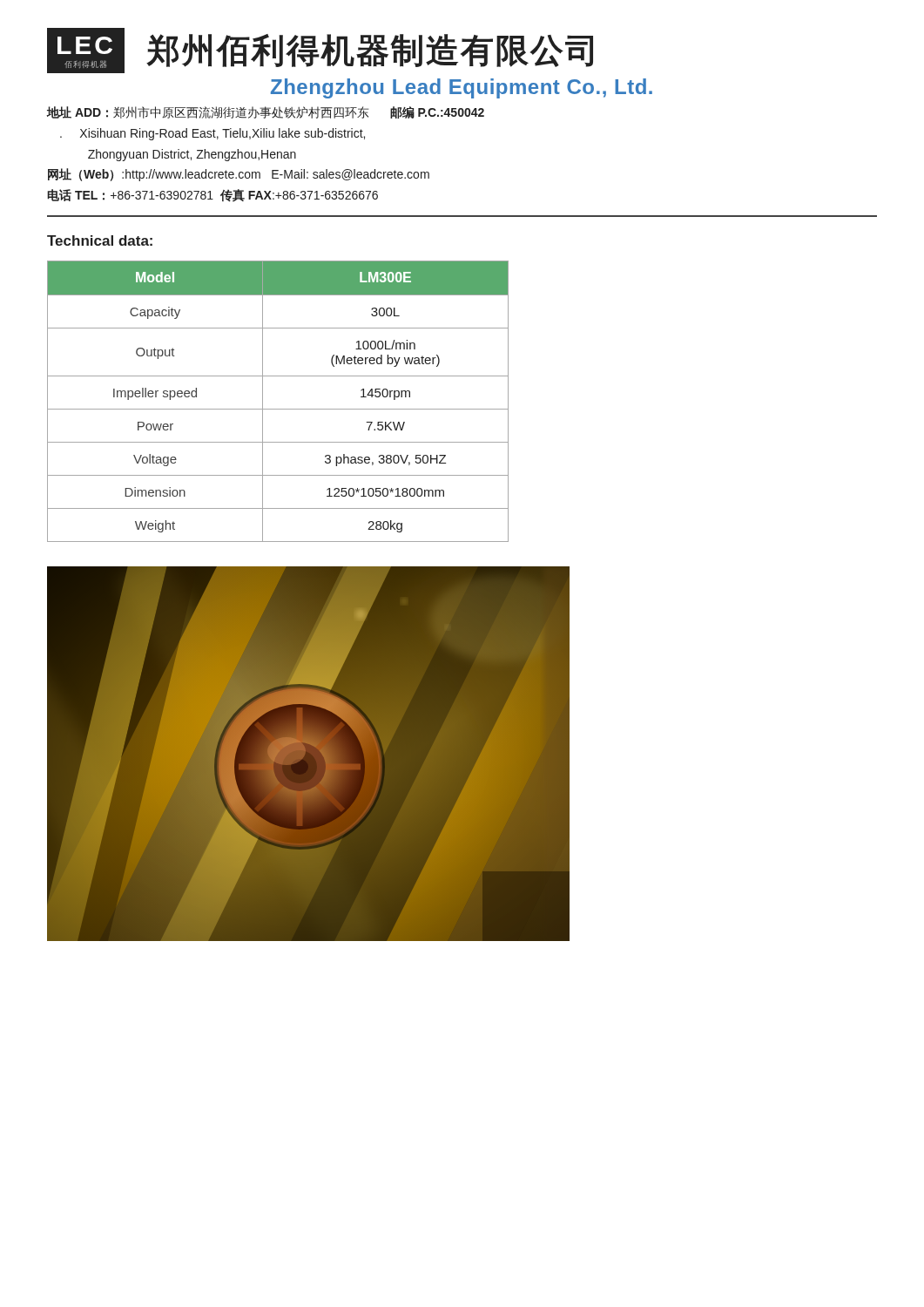Click on the photo
The width and height of the screenshot is (924, 1307).
(308, 754)
